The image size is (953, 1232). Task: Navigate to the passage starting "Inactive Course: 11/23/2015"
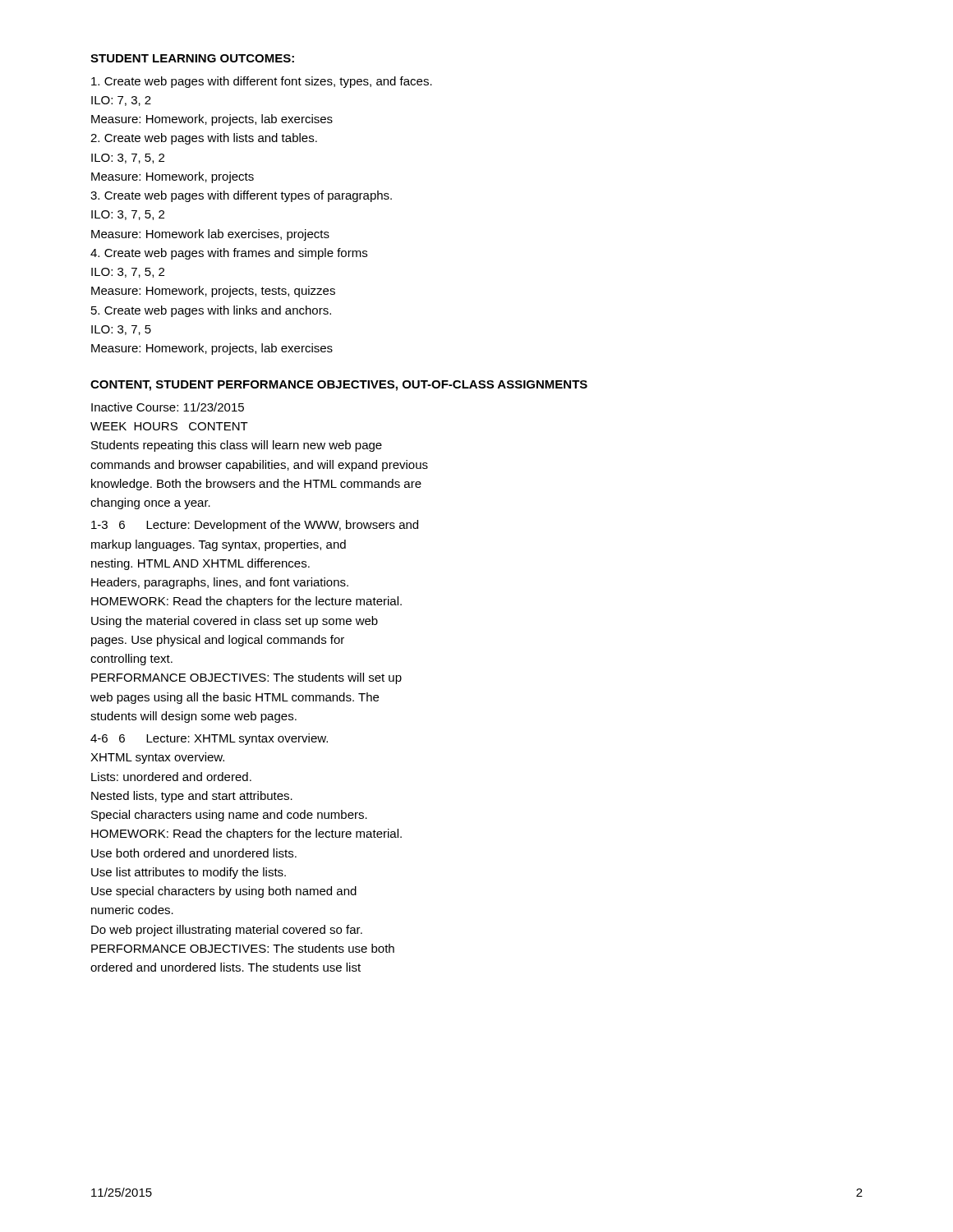click(167, 407)
